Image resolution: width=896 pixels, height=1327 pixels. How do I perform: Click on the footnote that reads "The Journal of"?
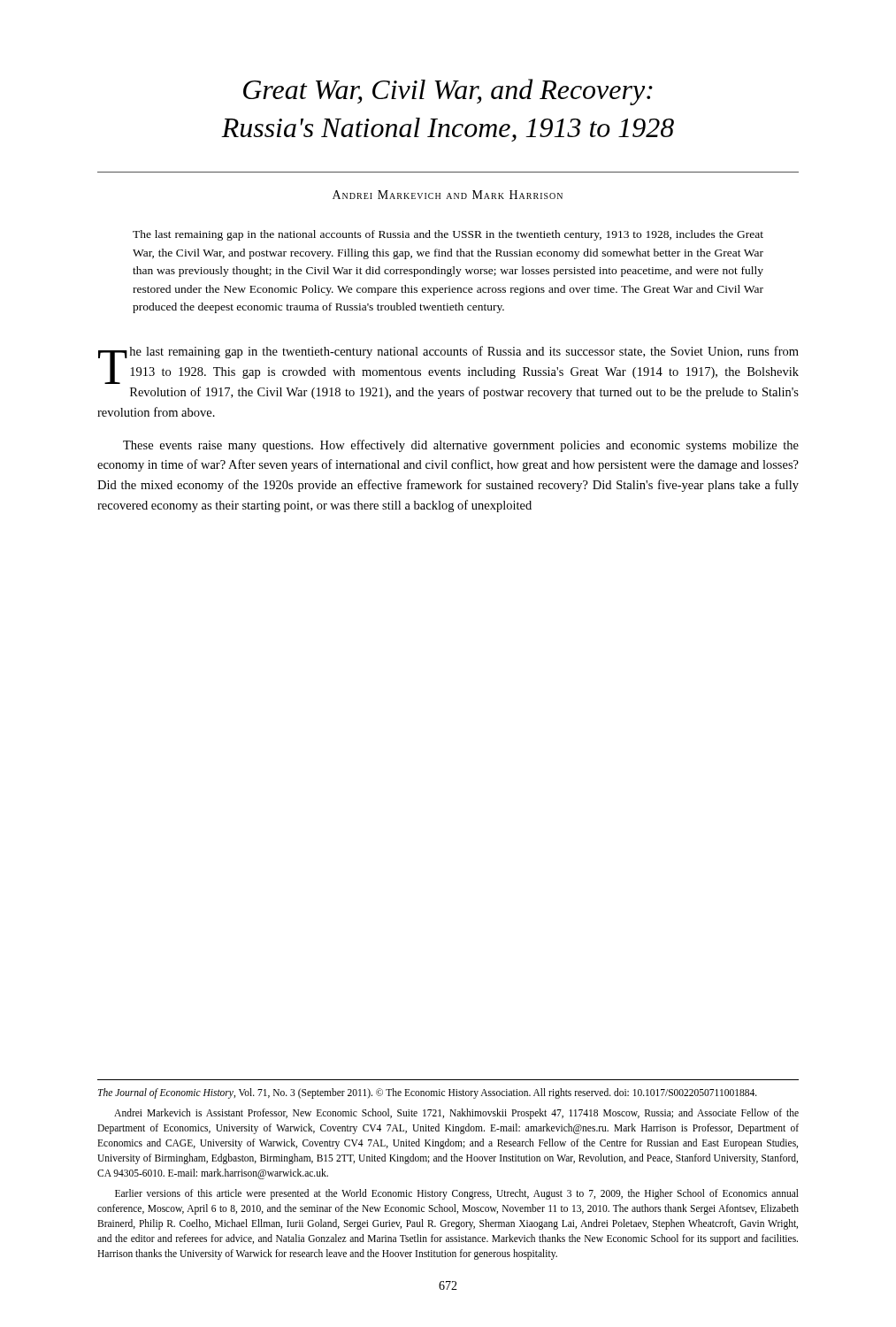pos(427,1092)
